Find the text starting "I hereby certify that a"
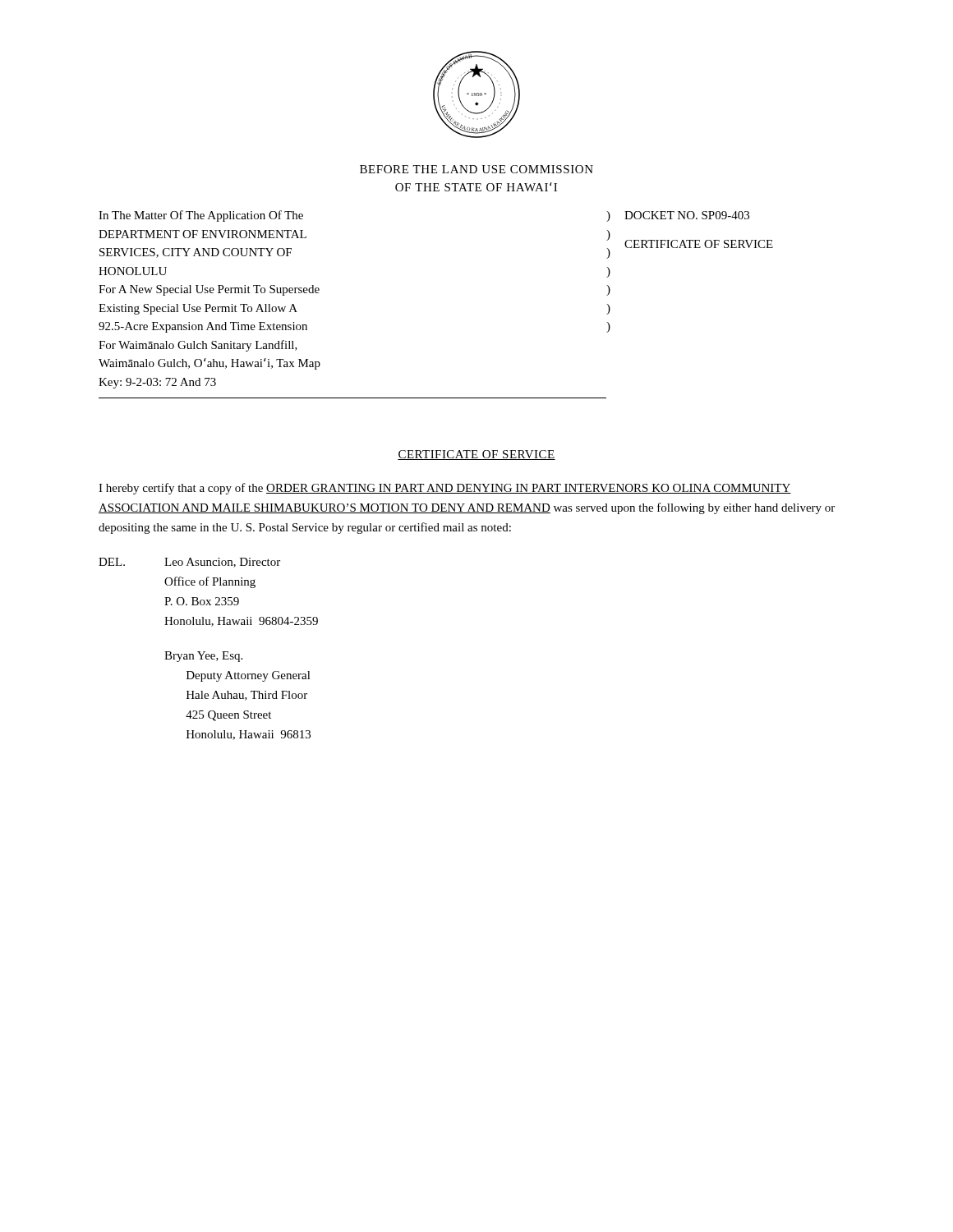The height and width of the screenshot is (1232, 953). pos(467,508)
